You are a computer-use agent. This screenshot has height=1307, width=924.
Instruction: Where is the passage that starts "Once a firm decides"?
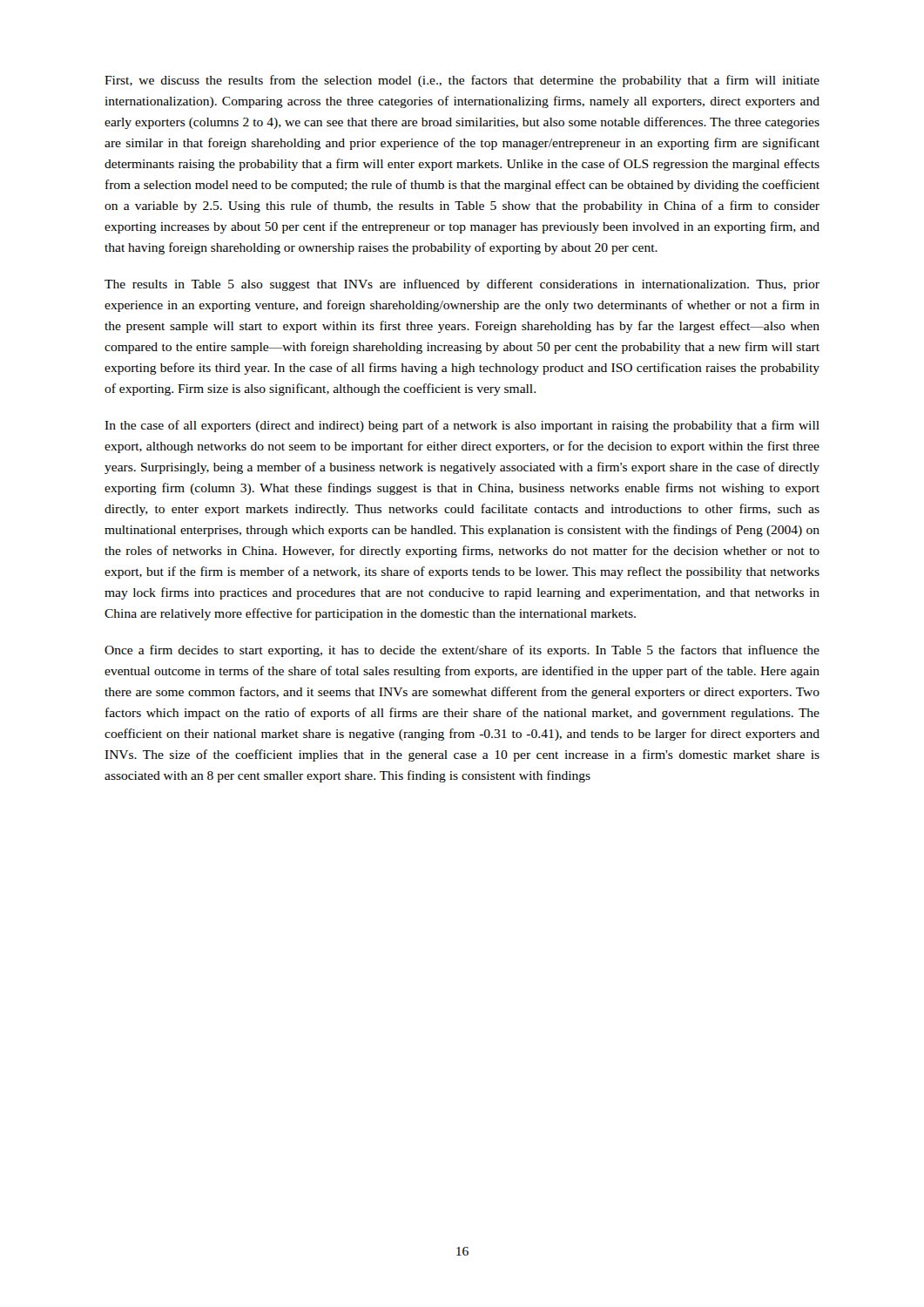tap(462, 713)
